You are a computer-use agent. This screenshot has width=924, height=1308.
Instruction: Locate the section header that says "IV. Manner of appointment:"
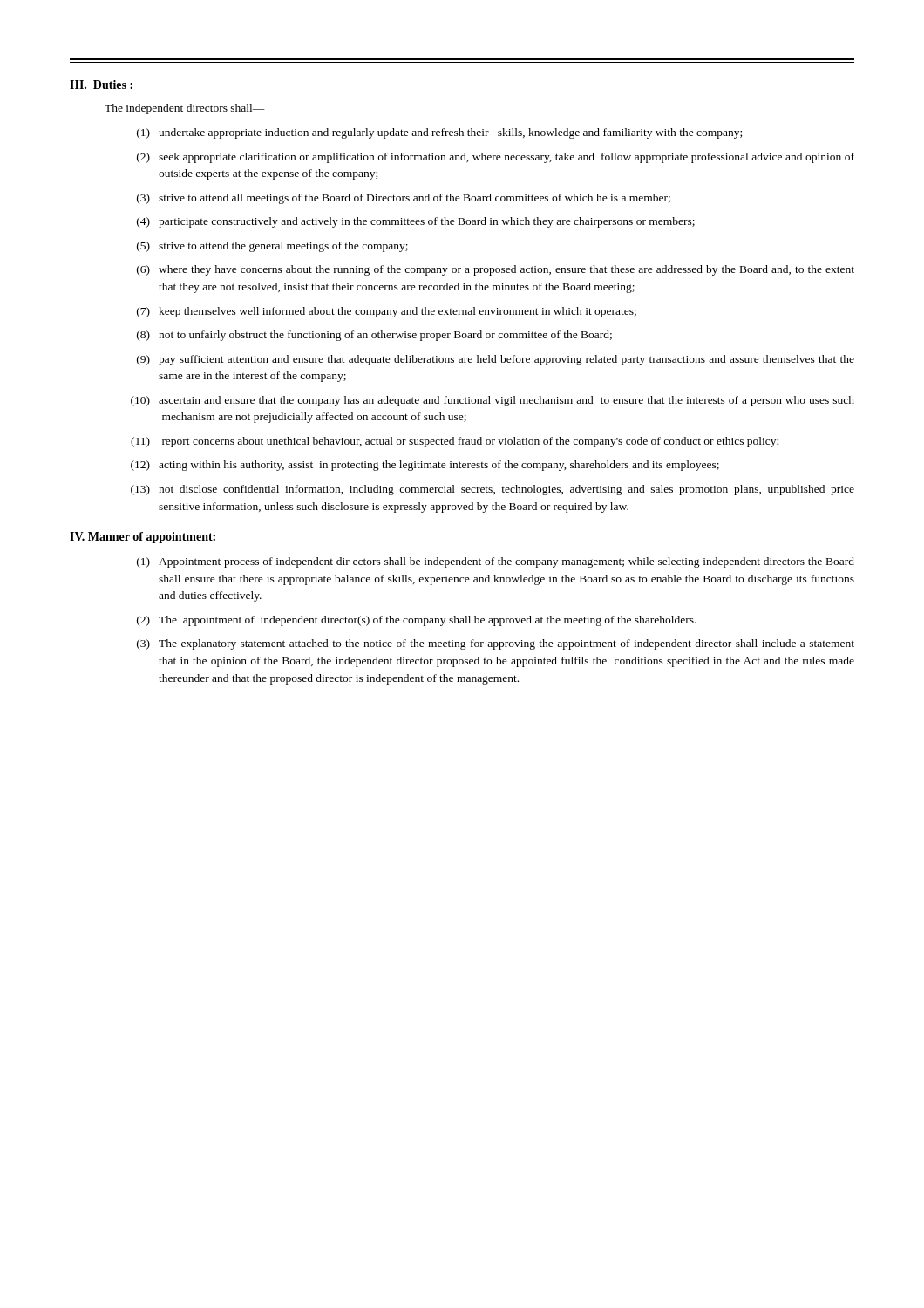[143, 537]
